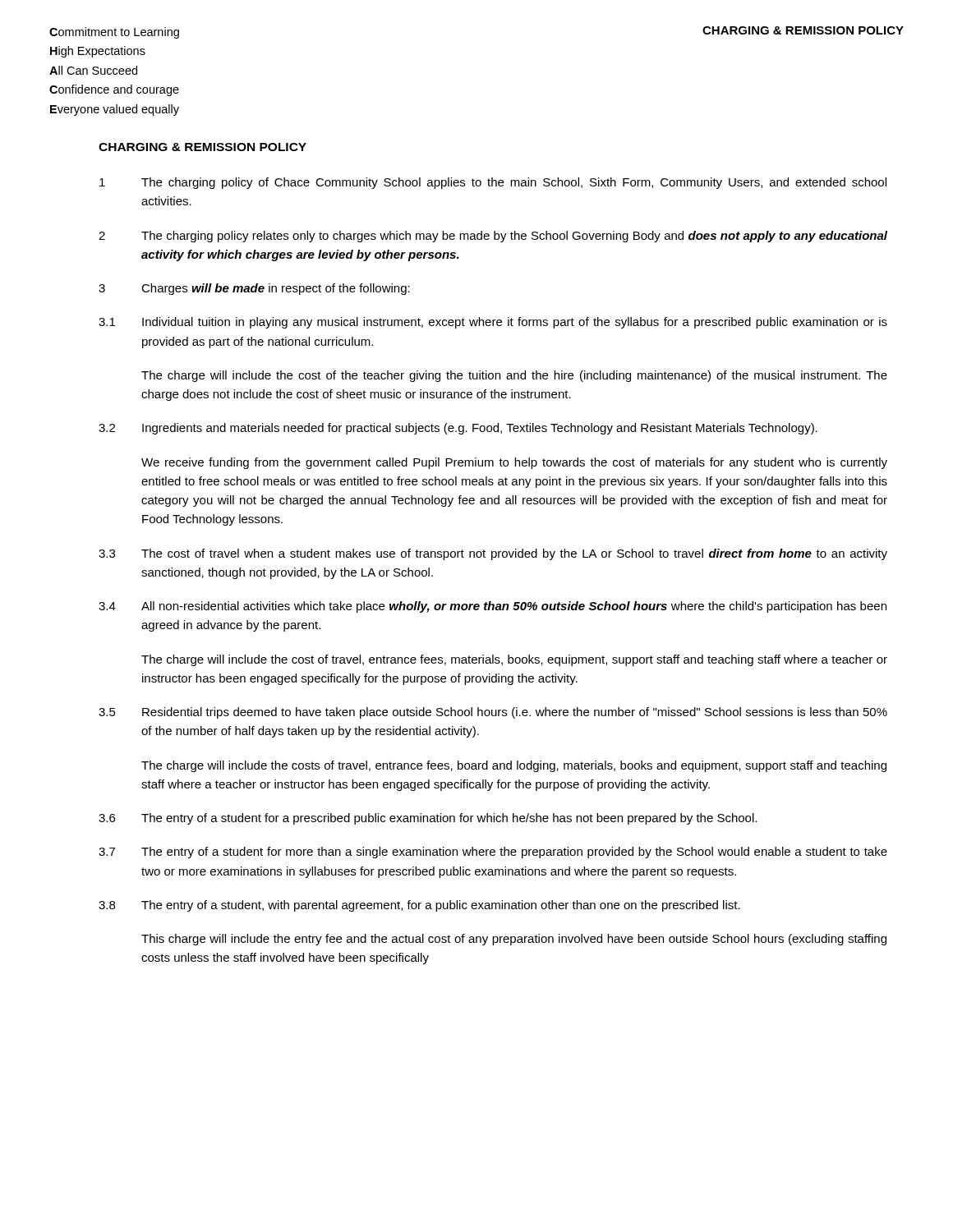This screenshot has width=953, height=1232.
Task: Find the list item that reads "3.3 The cost"
Action: (493, 562)
